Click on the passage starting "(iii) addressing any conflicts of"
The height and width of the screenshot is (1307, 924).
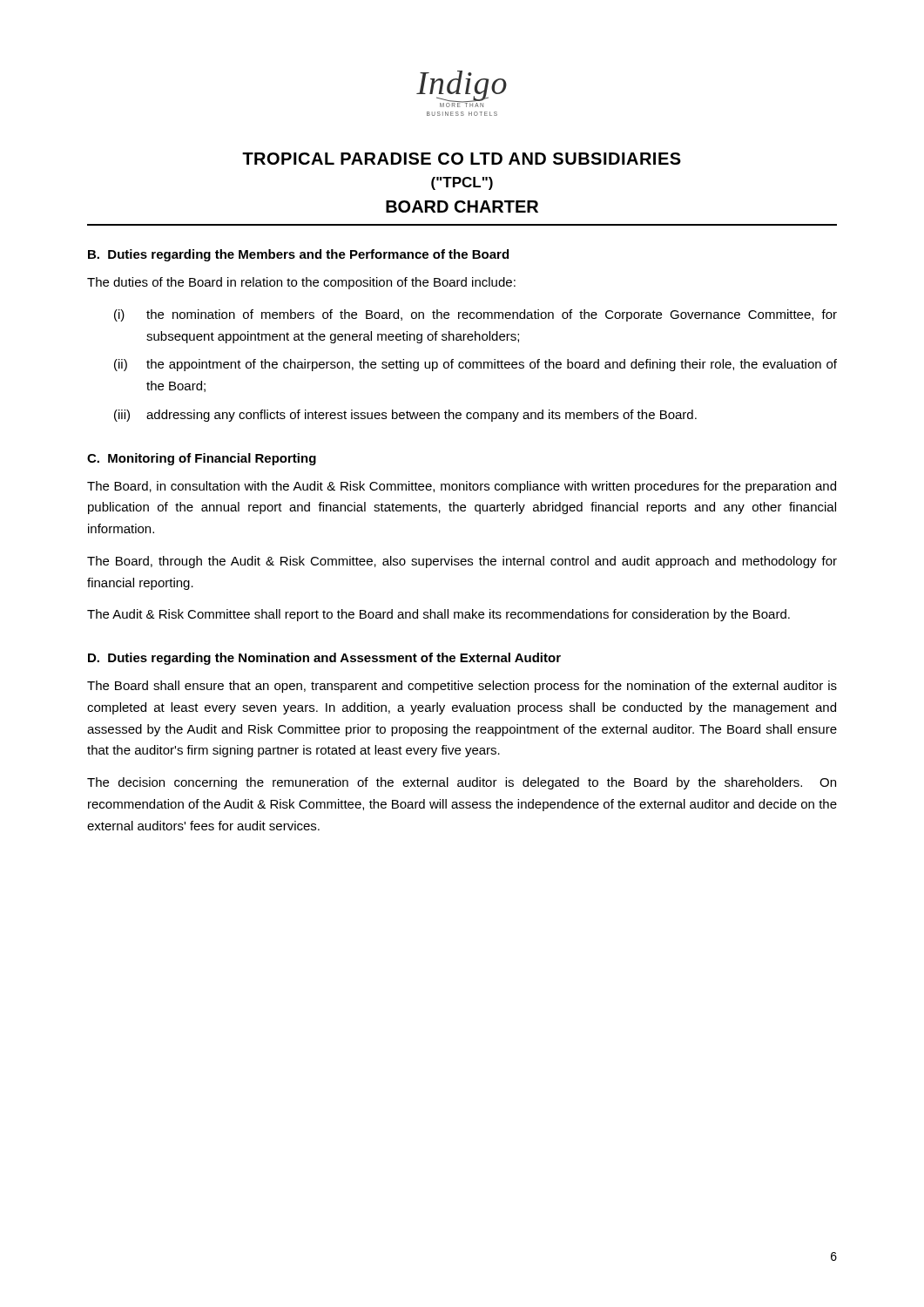point(475,415)
